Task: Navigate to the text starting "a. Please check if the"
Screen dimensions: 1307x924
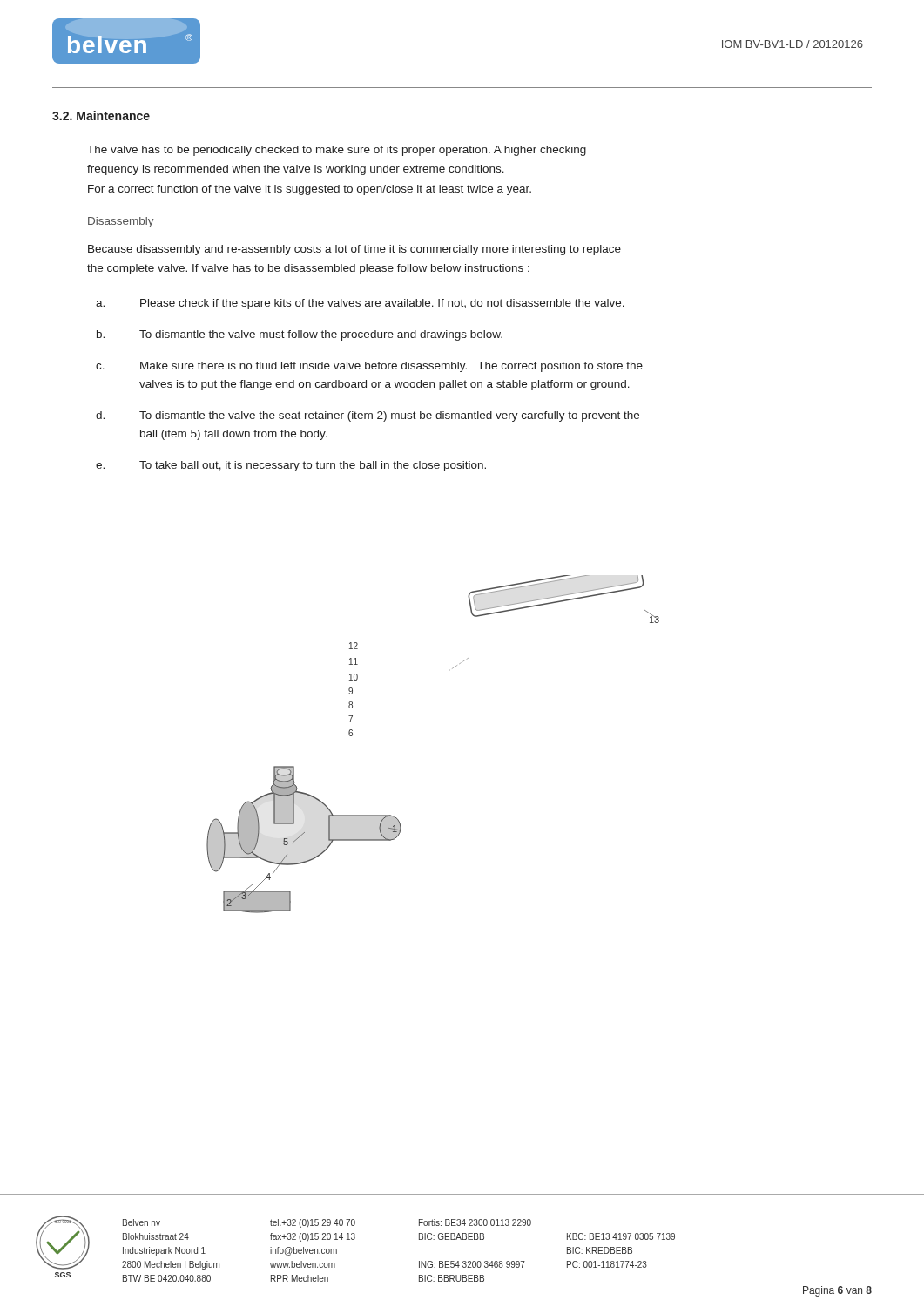Action: pos(479,303)
